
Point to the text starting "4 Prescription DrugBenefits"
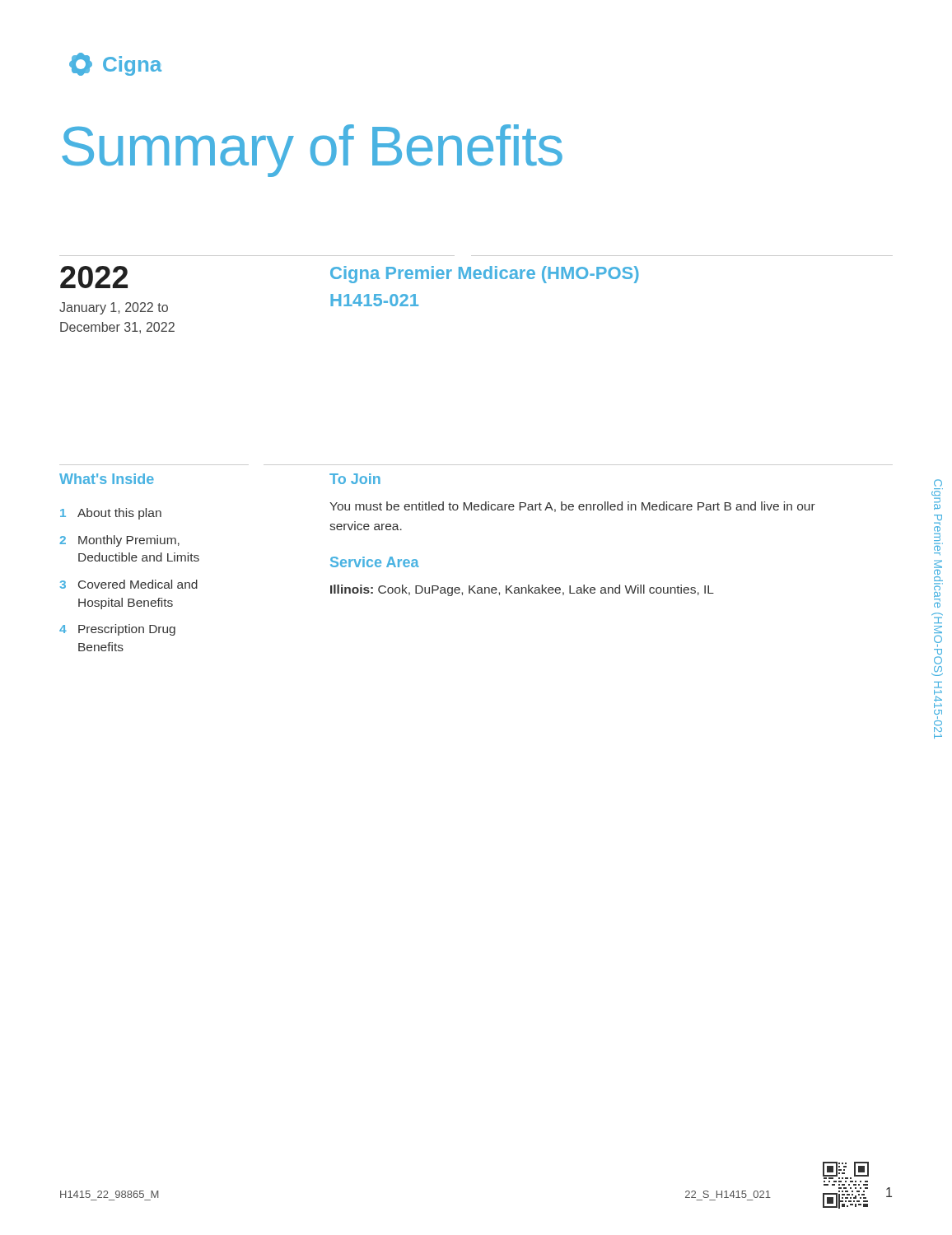point(118,638)
